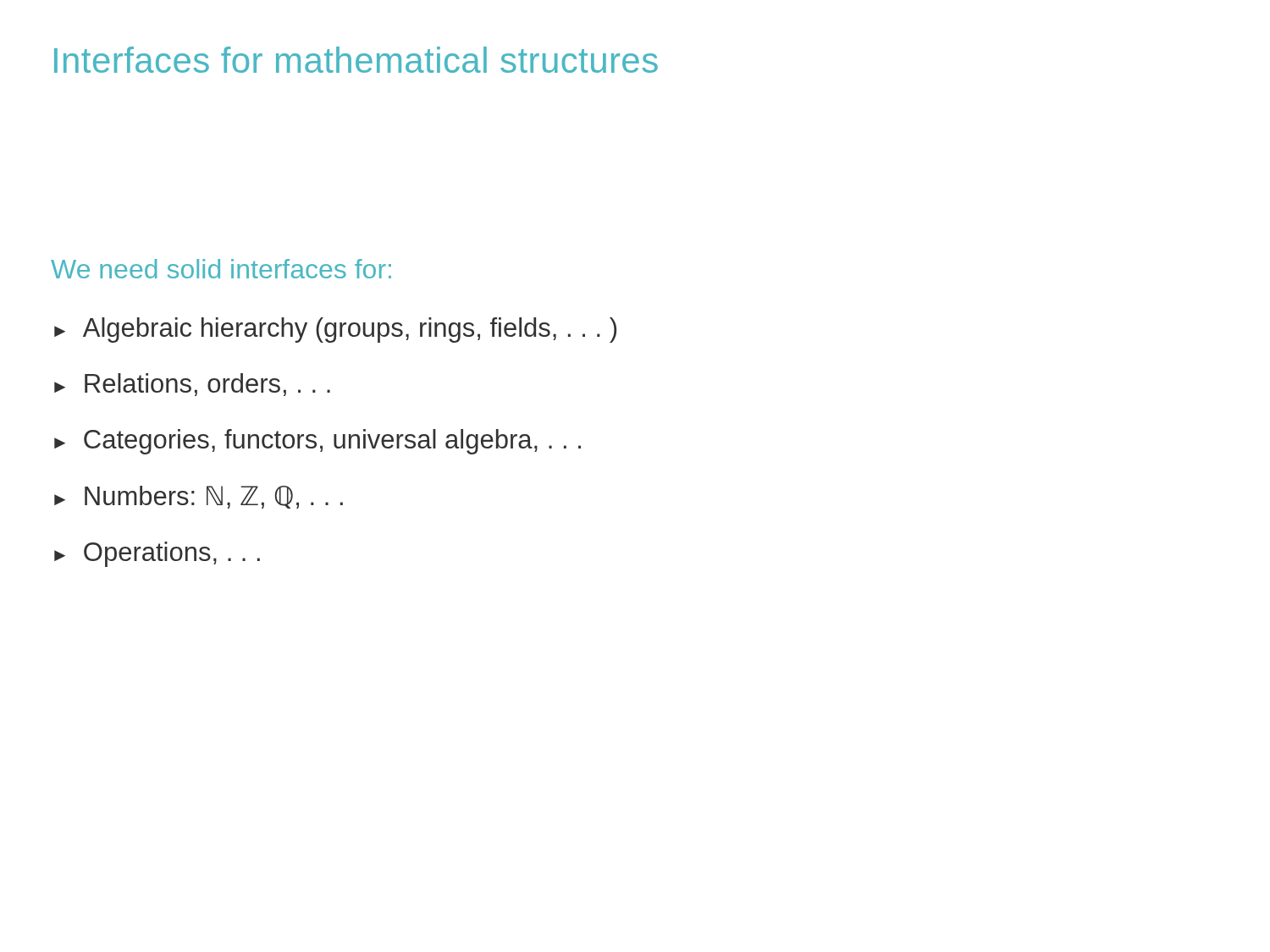Screen dimensions: 952x1270
Task: Where is the passage that starts "► Categories, functors, universal algebra,"?
Action: point(317,440)
